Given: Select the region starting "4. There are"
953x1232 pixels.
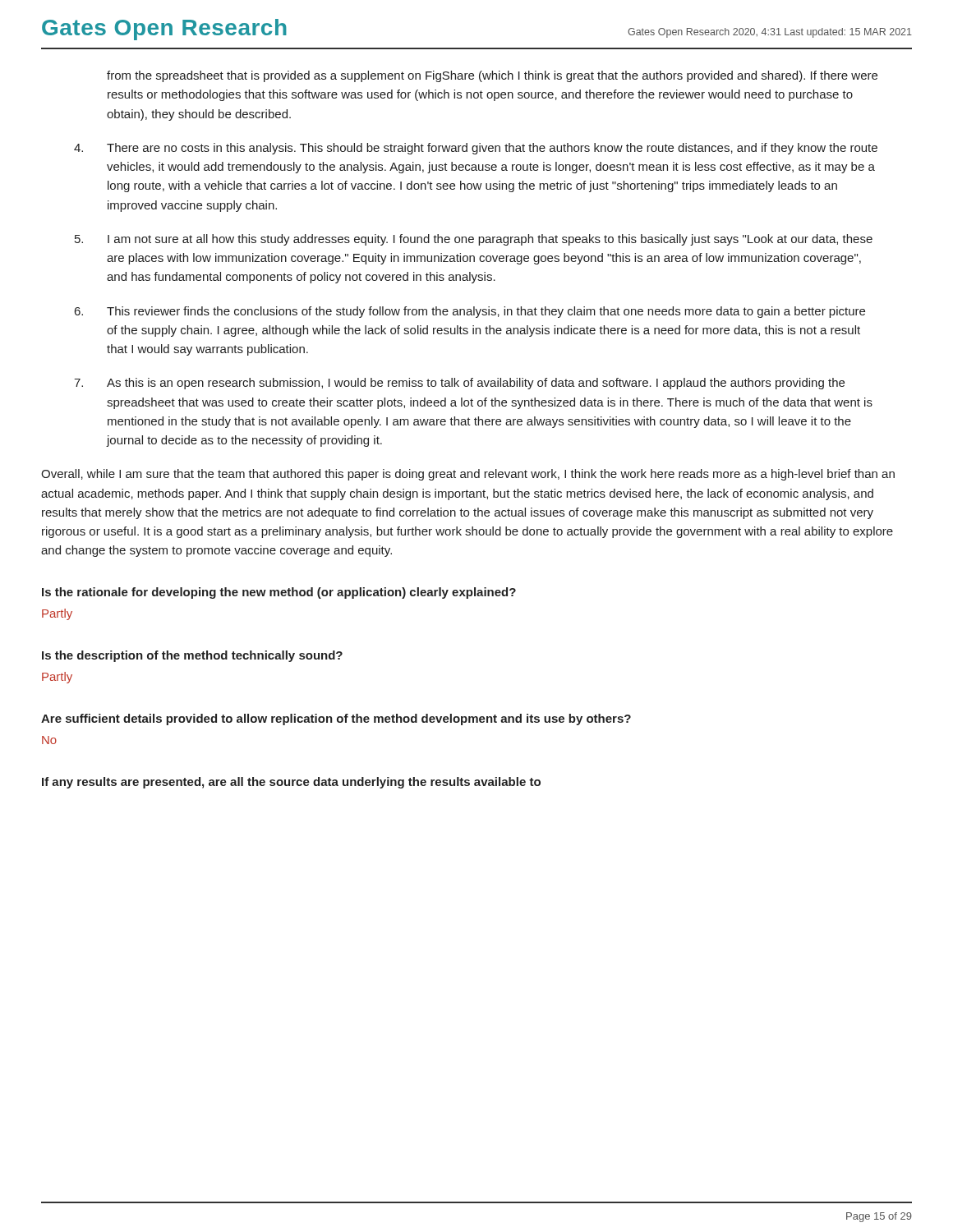Looking at the screenshot, I should [460, 176].
